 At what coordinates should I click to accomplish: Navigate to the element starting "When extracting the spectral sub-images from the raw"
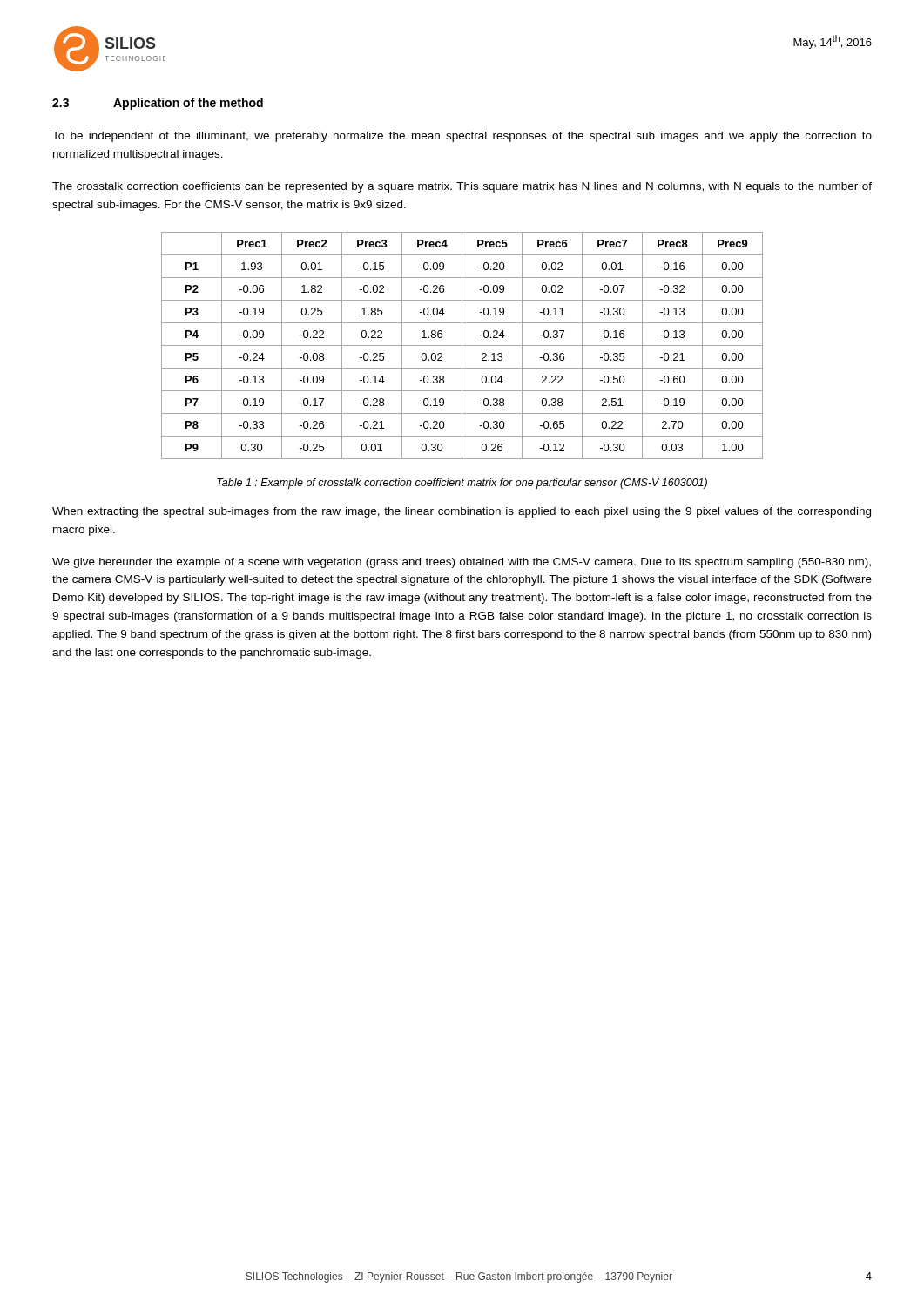tap(462, 520)
